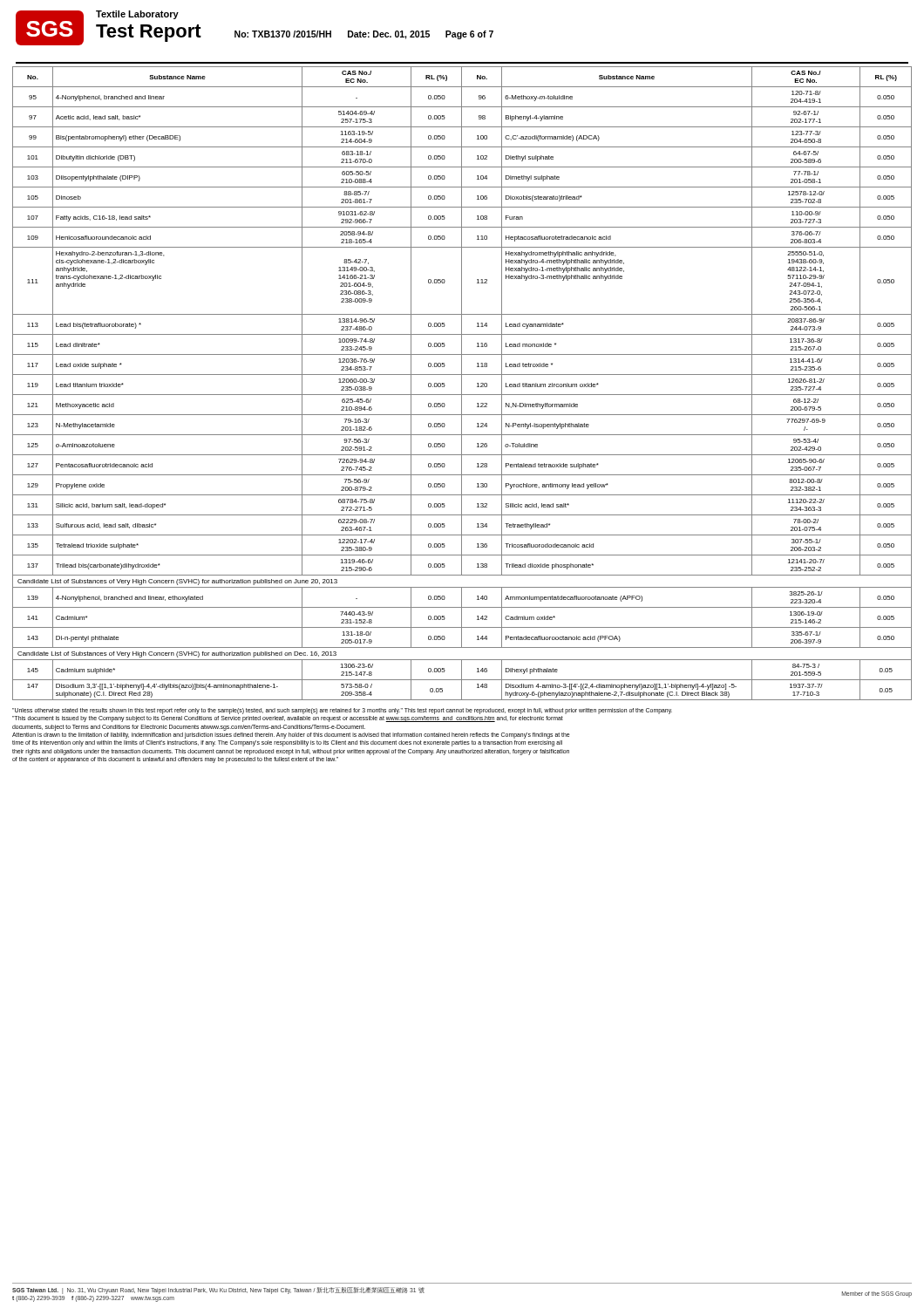The height and width of the screenshot is (1308, 924).
Task: Click on the section header that reads "Textile Laboratory"
Action: point(137,14)
